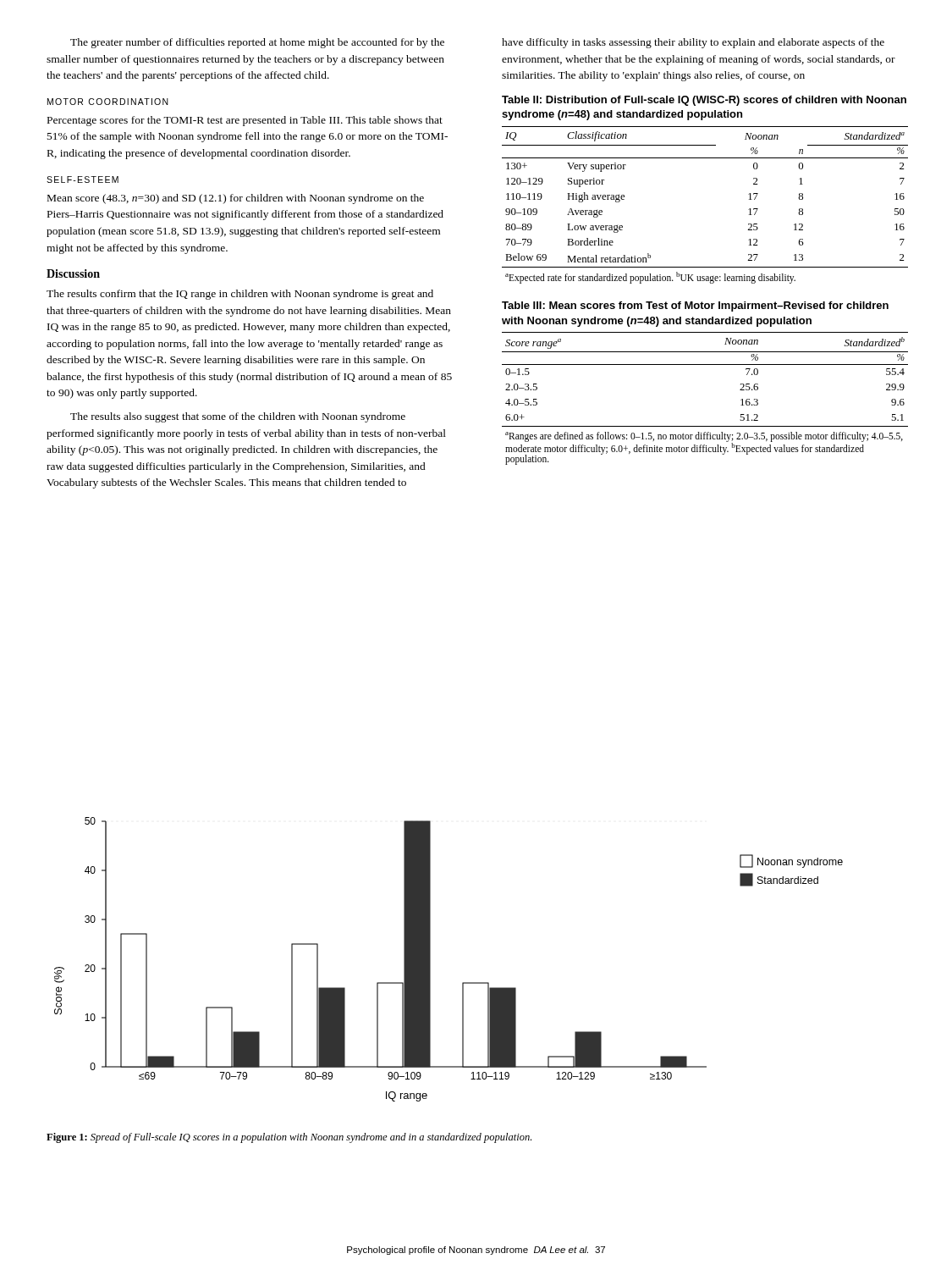Select the text block with the text "The results confirm"
The image size is (952, 1270).
point(250,343)
